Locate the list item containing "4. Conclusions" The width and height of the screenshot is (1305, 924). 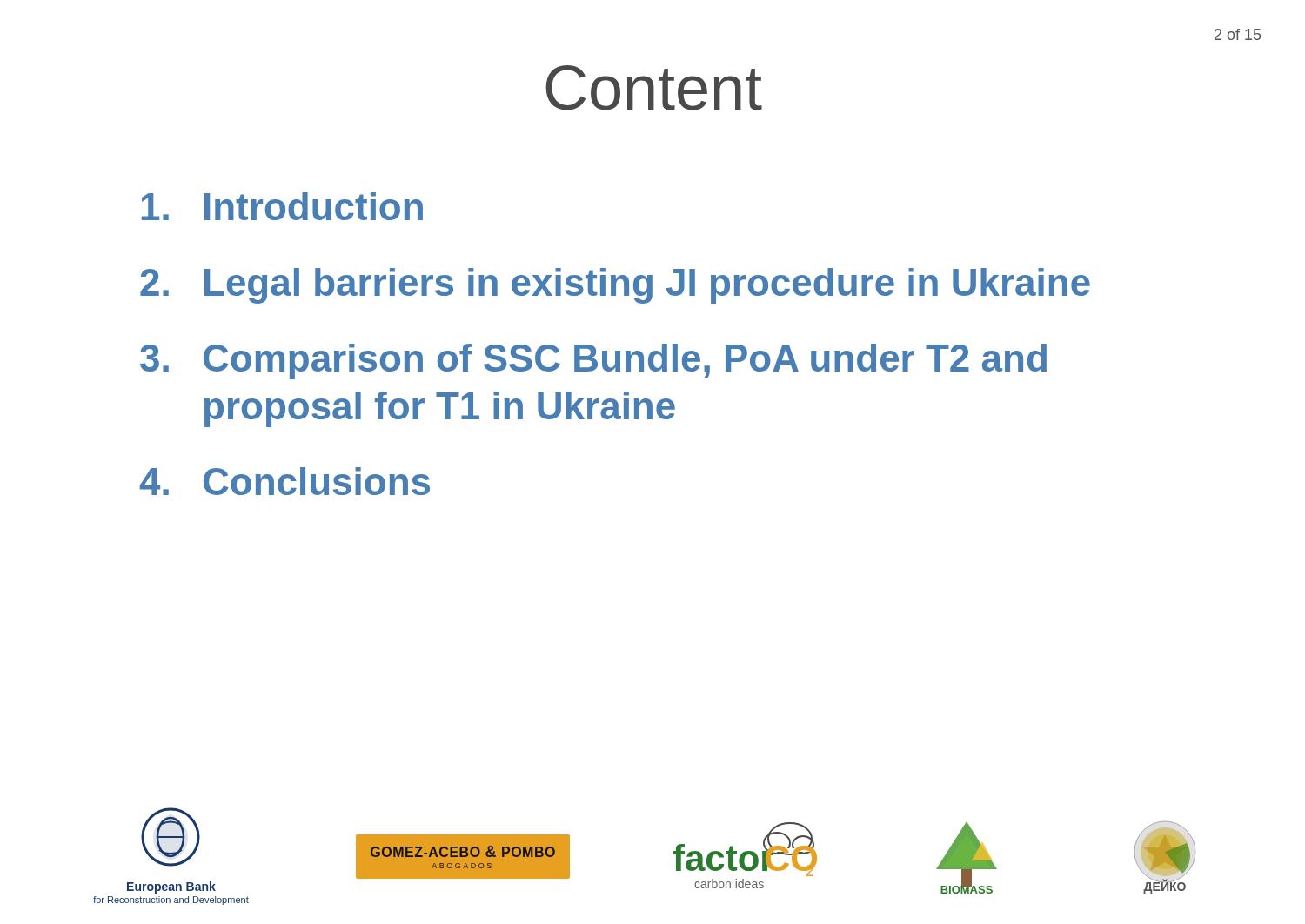[x=285, y=482]
